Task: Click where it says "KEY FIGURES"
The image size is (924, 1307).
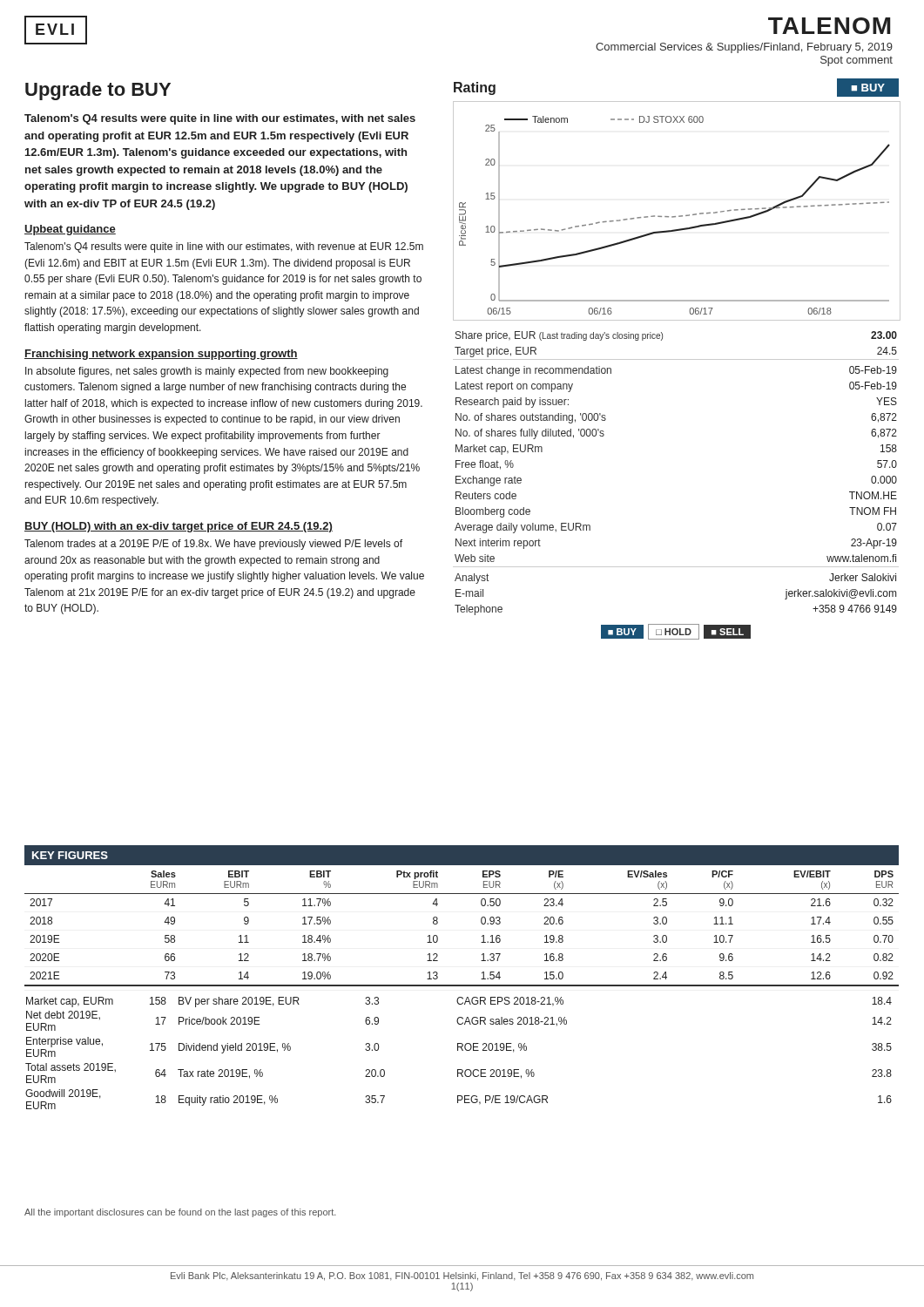Action: [70, 855]
